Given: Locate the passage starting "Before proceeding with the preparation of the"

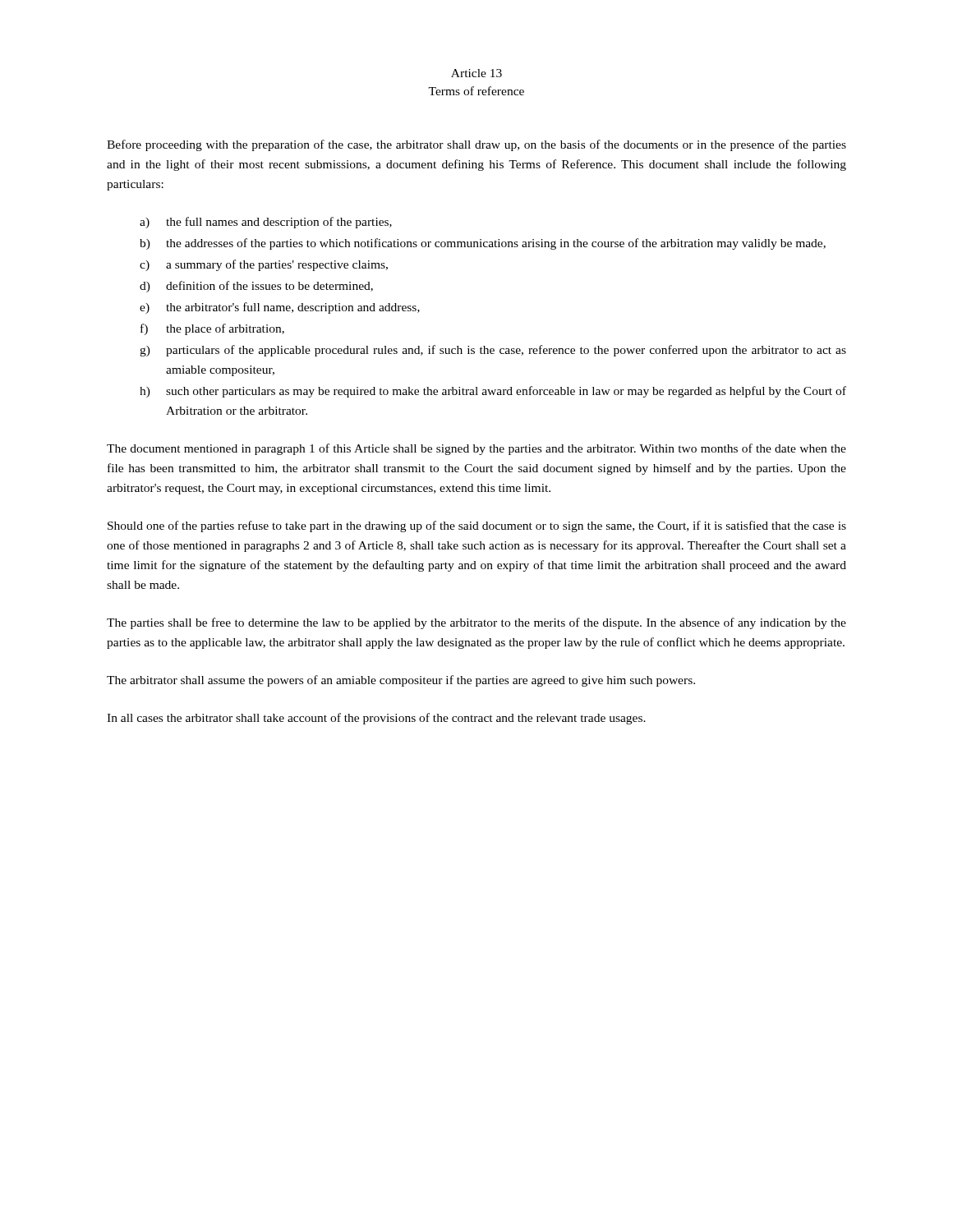Looking at the screenshot, I should 476,164.
